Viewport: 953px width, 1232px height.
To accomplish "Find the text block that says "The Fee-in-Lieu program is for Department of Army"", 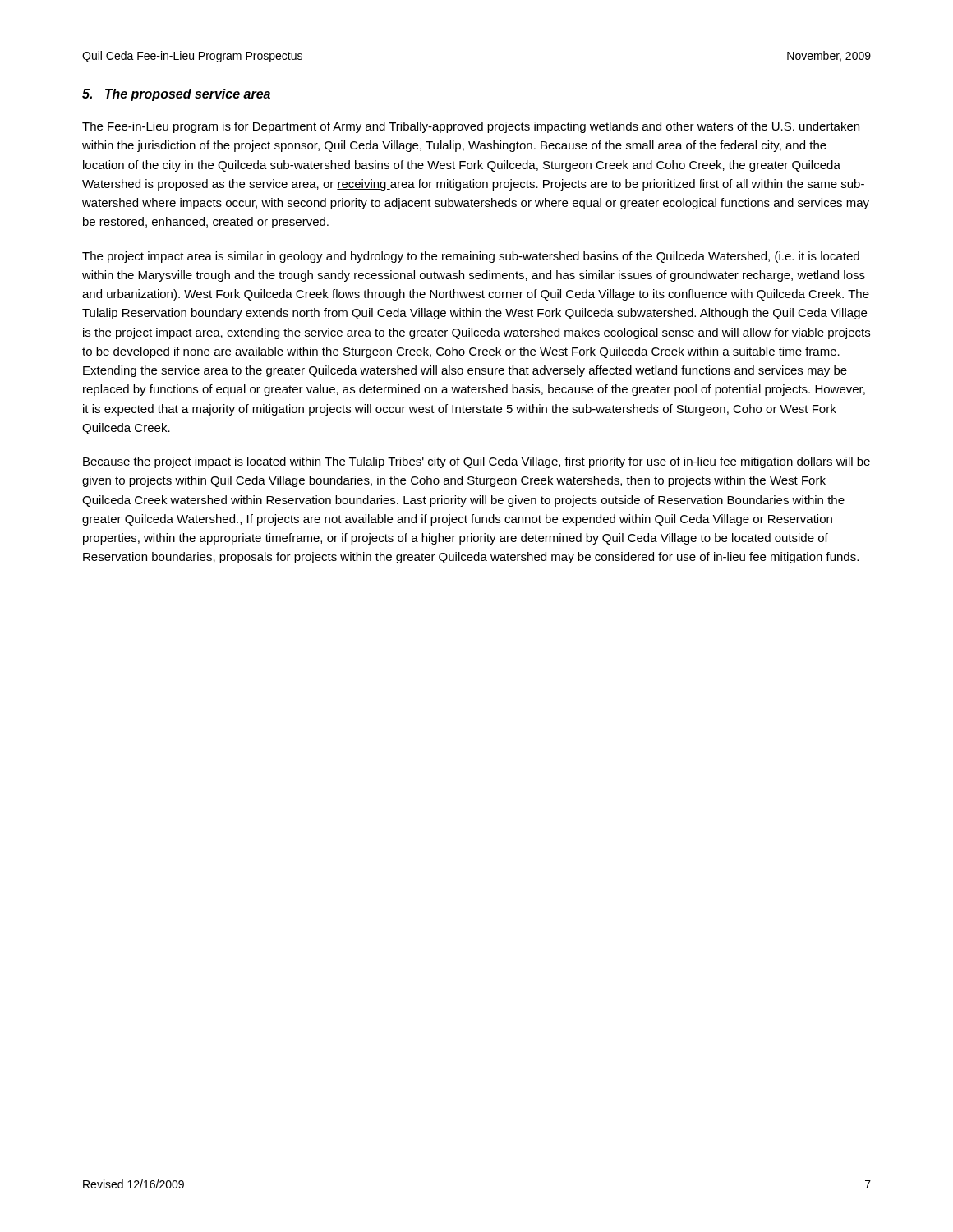I will tap(476, 174).
